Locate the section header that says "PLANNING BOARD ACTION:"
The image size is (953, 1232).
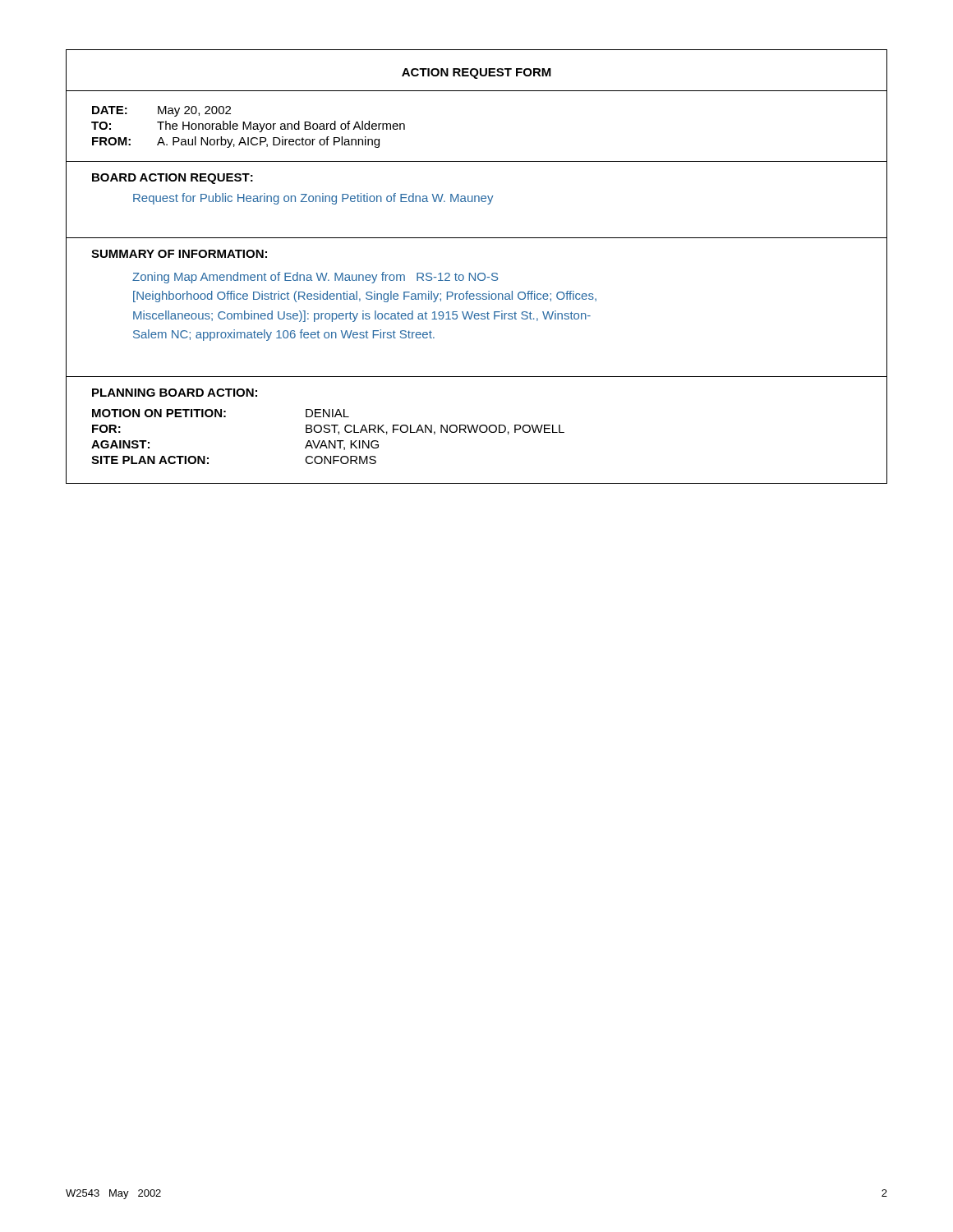coord(175,392)
